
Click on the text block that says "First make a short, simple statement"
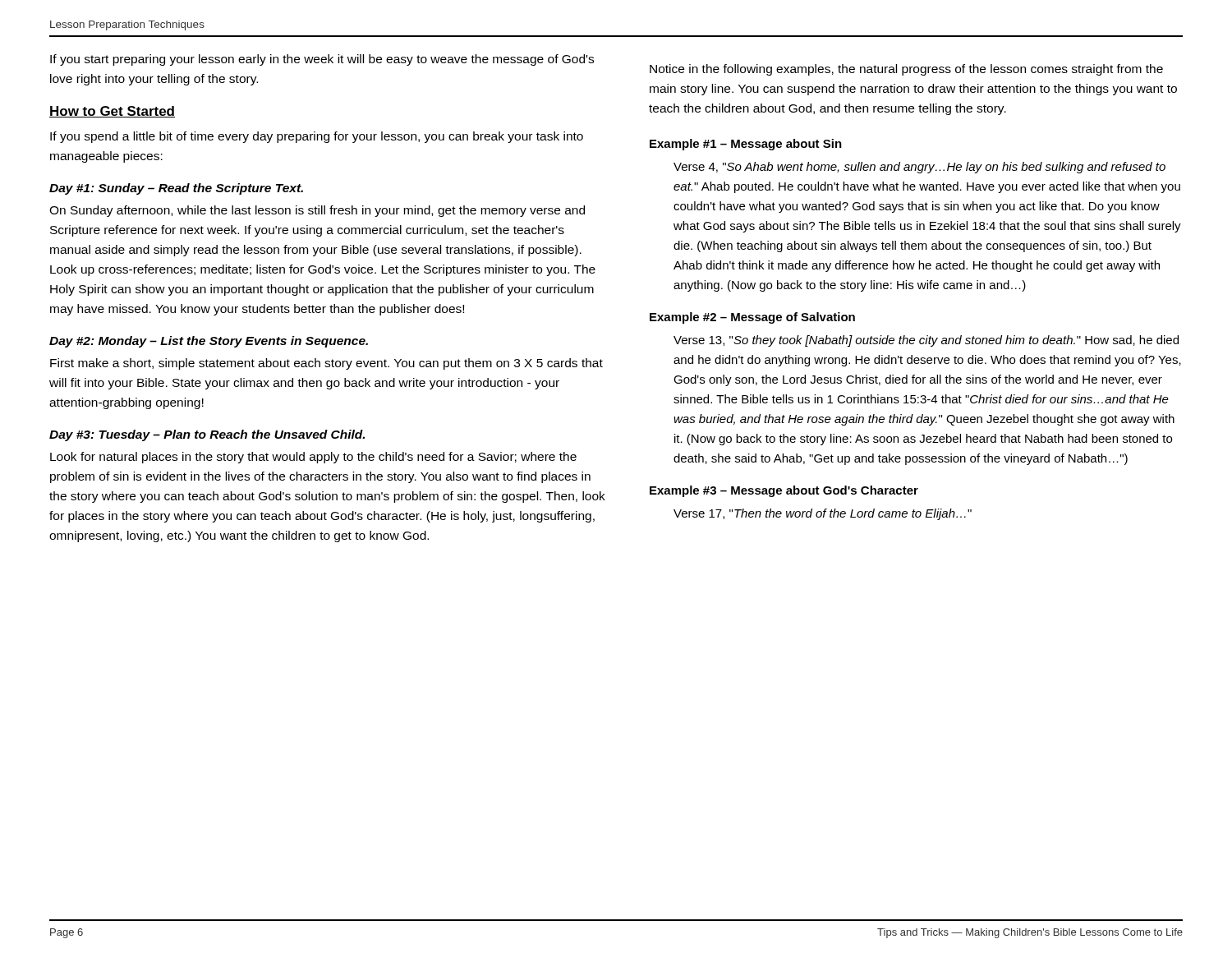pyautogui.click(x=326, y=383)
